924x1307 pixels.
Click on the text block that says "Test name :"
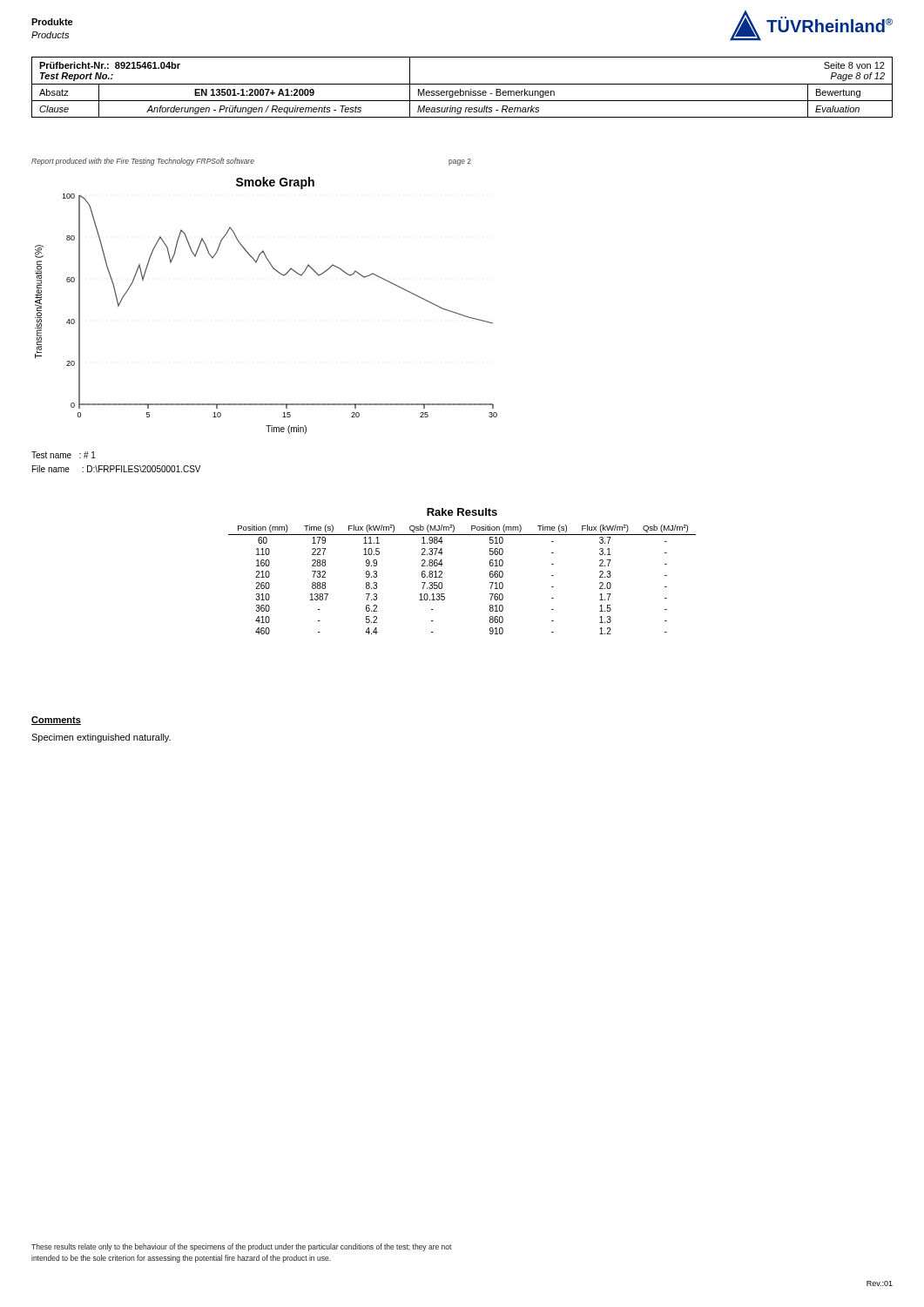(116, 462)
